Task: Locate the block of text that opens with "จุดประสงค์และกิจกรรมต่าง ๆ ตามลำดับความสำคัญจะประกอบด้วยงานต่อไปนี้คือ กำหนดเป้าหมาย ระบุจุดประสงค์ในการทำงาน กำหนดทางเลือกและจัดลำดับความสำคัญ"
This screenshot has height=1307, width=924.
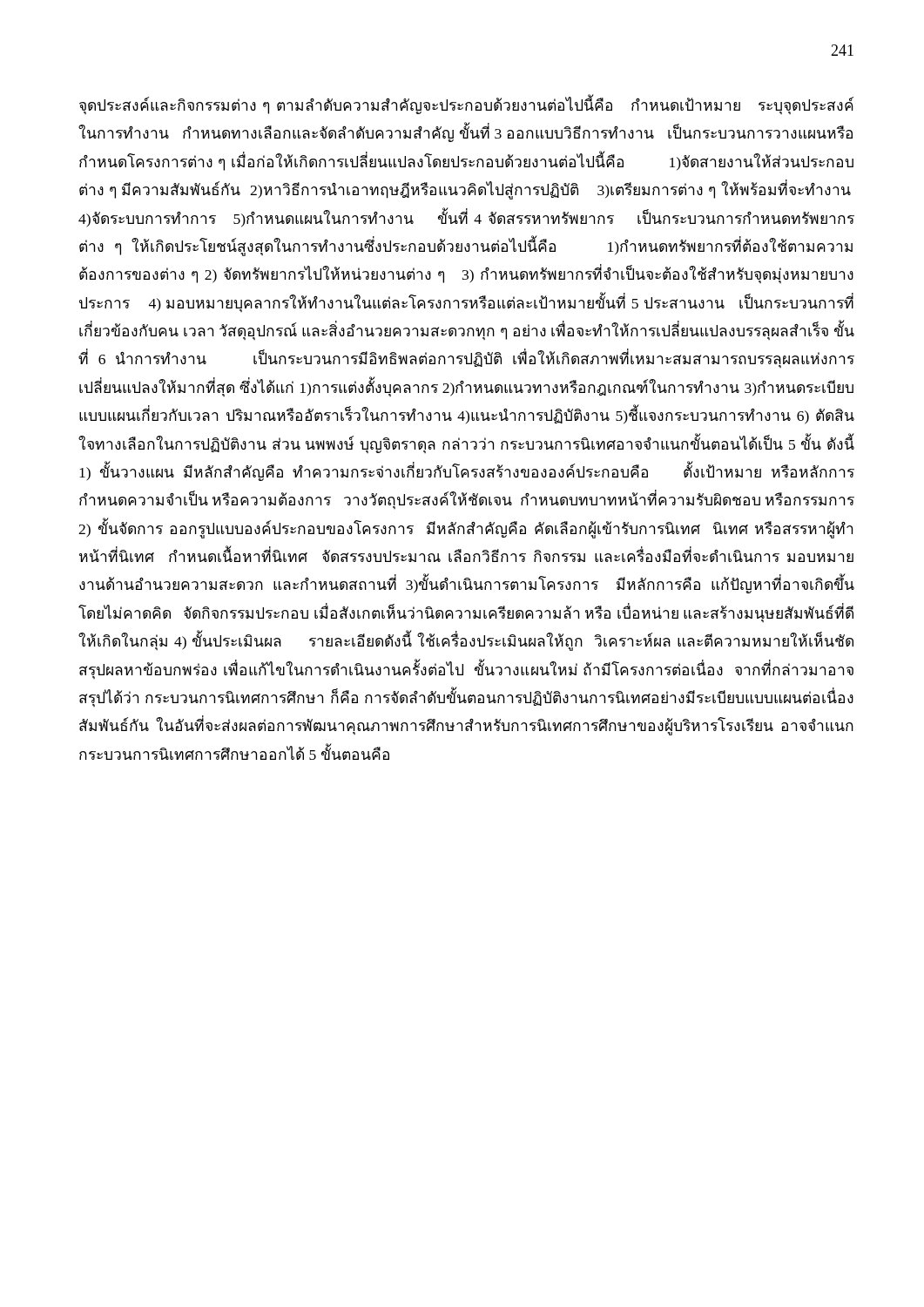Action: point(466,430)
